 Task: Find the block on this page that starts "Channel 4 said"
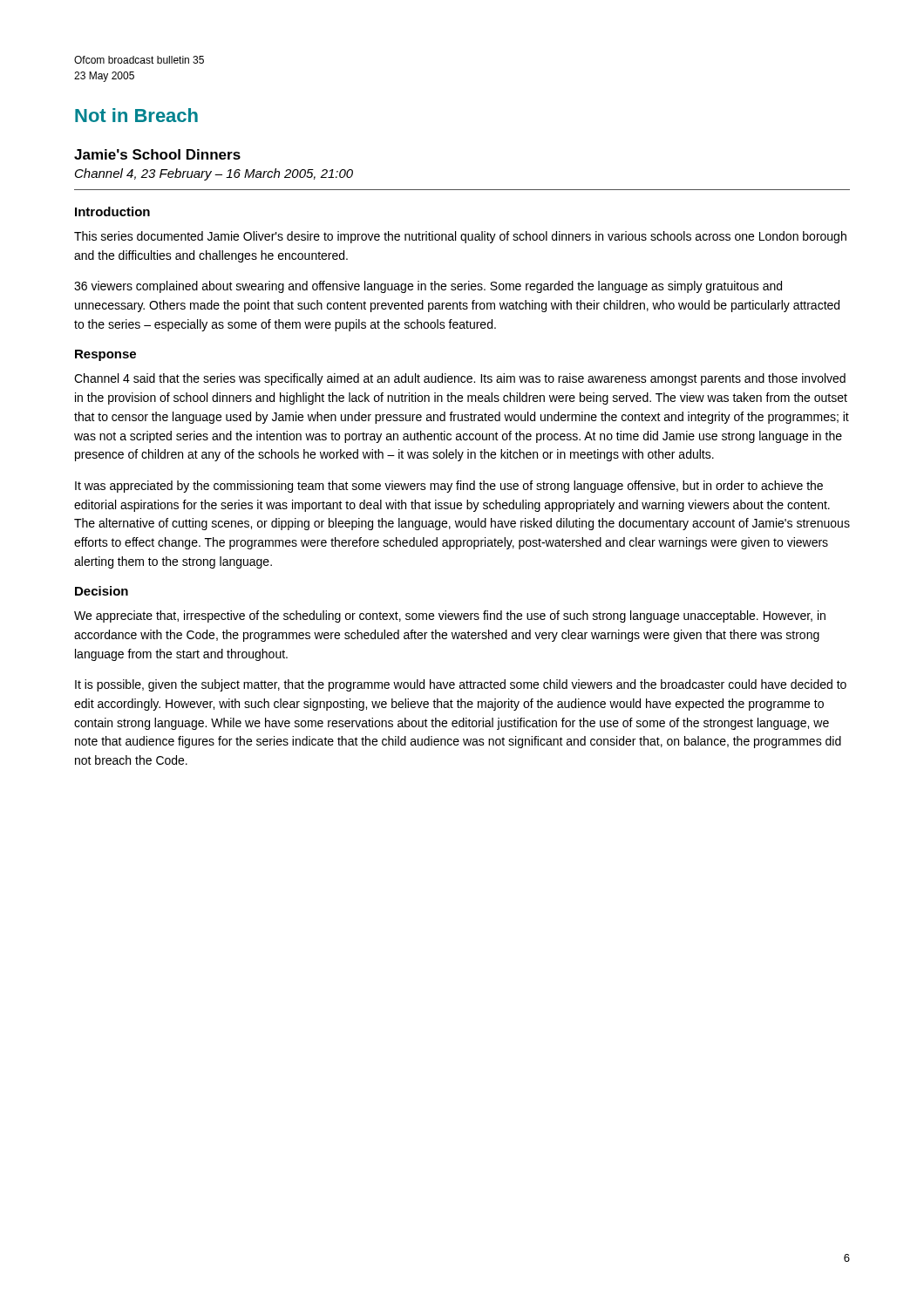click(461, 417)
